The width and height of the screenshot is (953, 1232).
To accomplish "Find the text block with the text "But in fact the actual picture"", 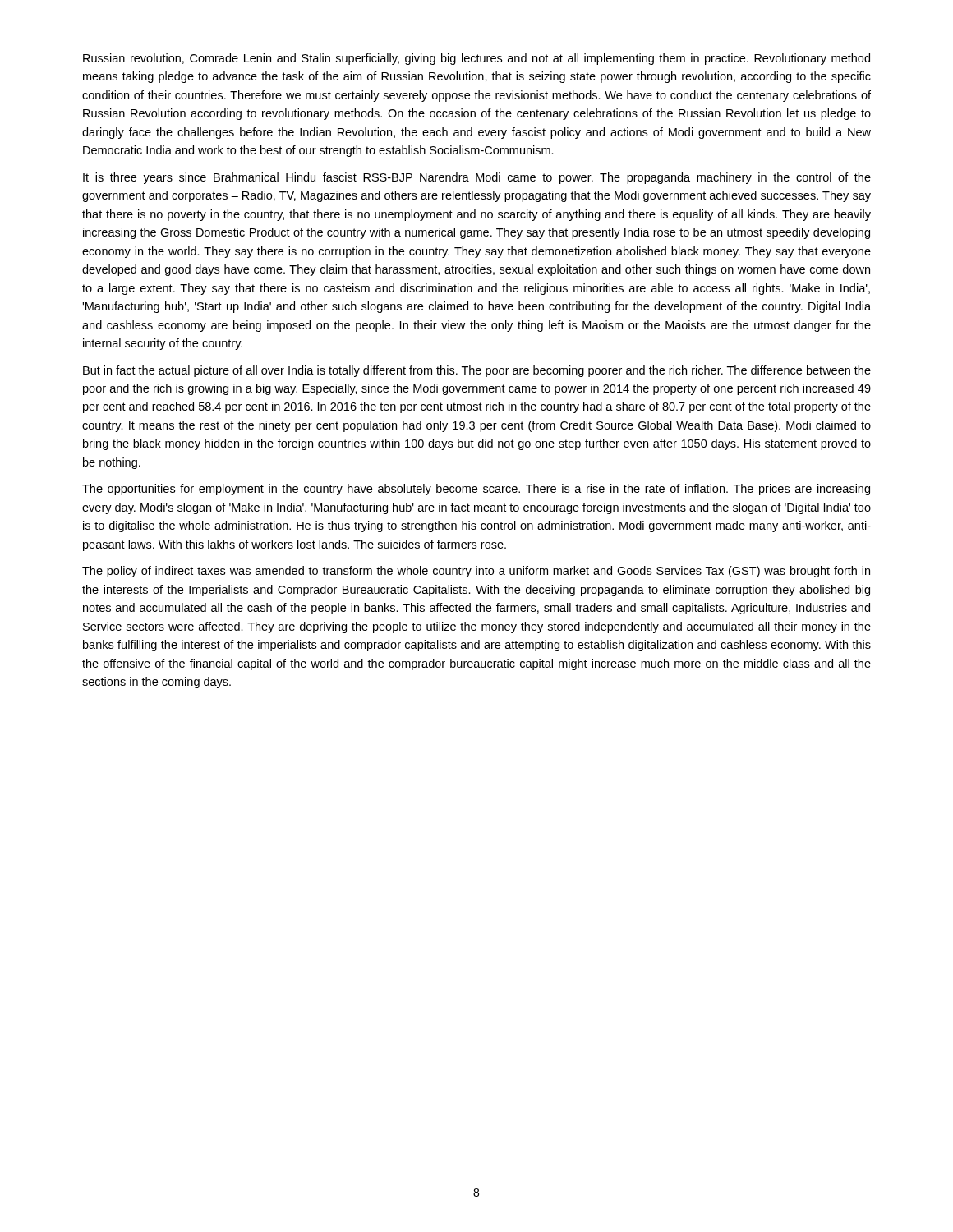I will pos(476,416).
